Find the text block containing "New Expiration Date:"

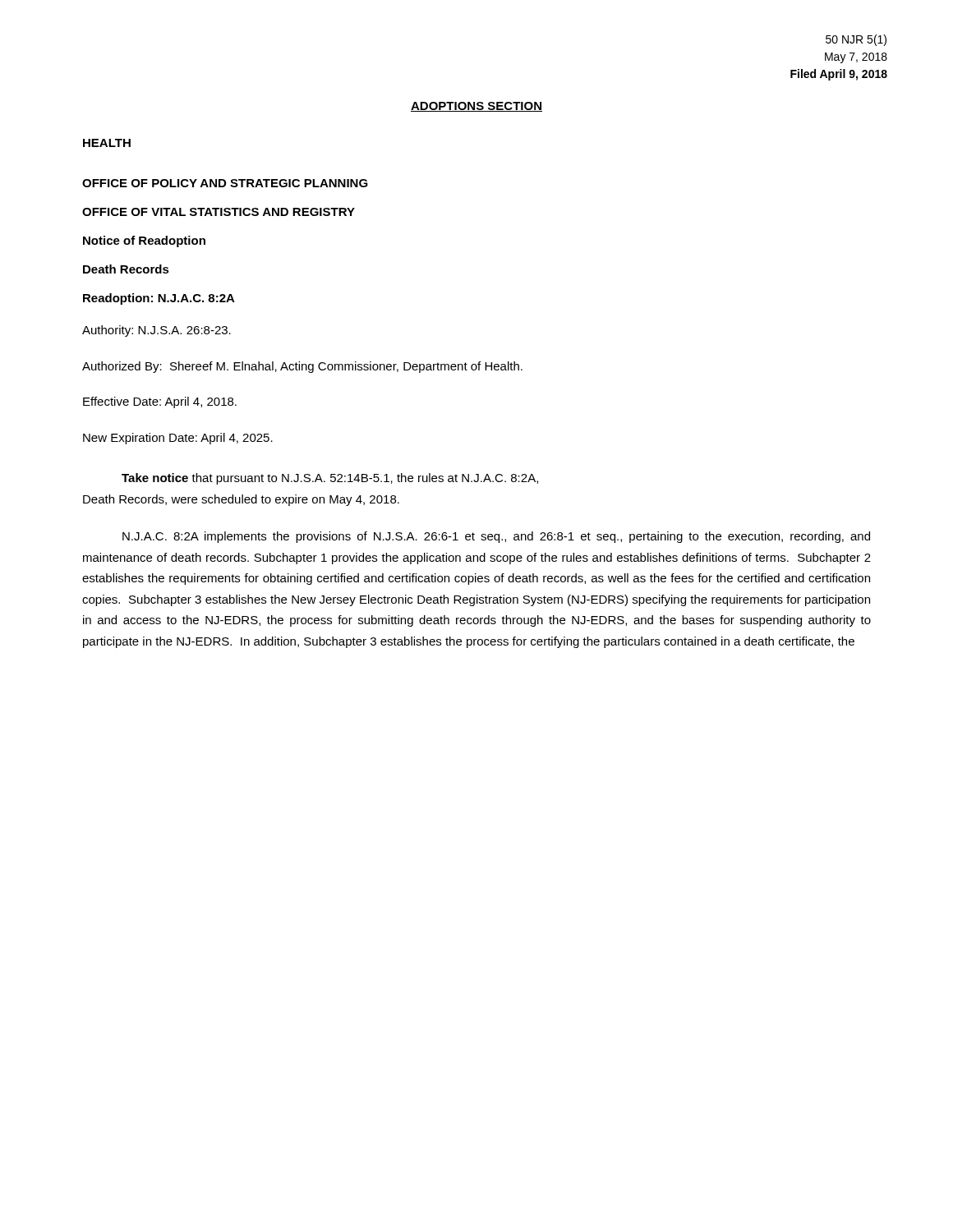point(178,437)
